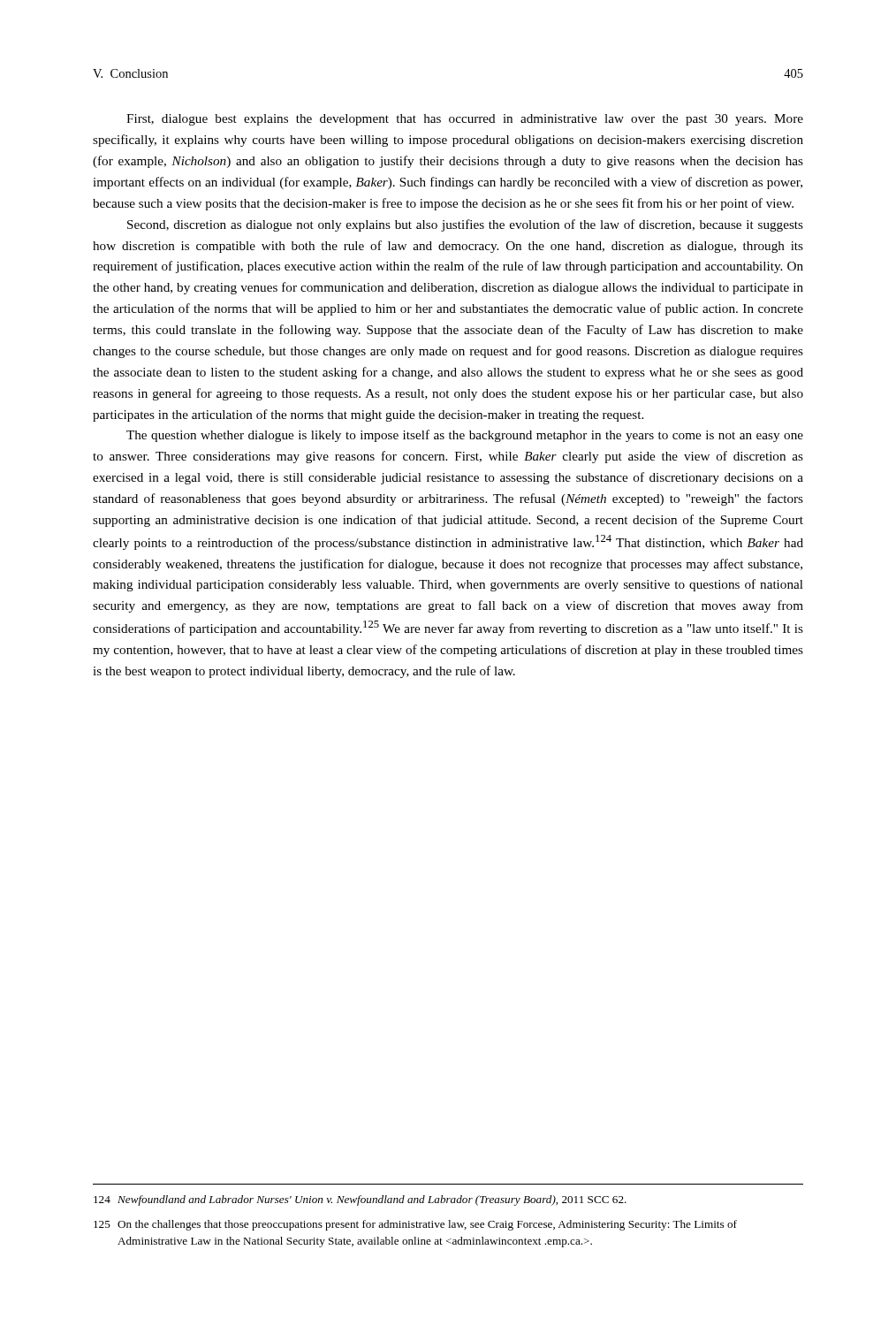Screen dimensions: 1326x896
Task: Select the block starting "First, dialogue best explains the development that has"
Action: click(x=448, y=395)
